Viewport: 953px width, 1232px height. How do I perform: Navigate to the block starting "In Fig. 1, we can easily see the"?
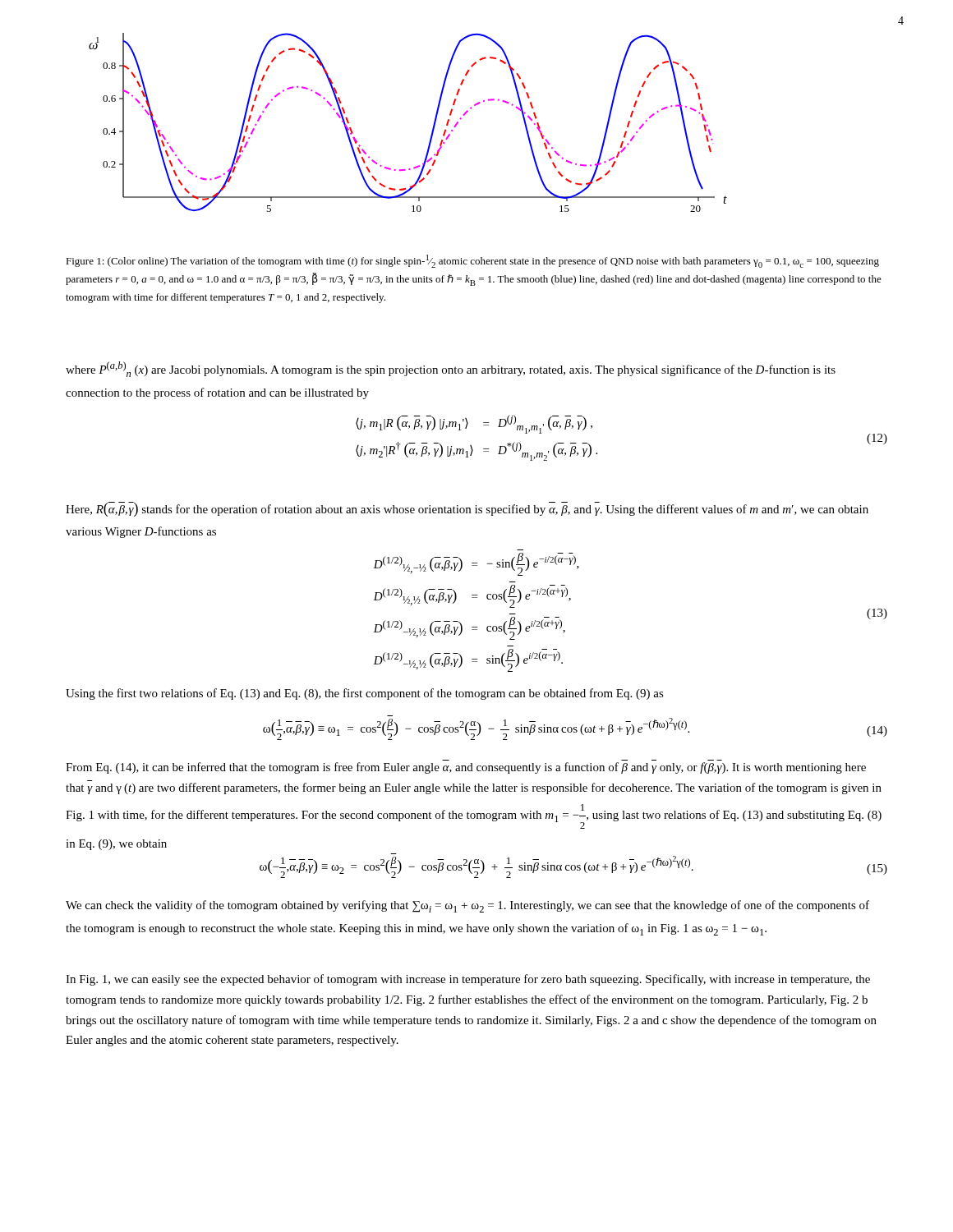pyautogui.click(x=471, y=1010)
